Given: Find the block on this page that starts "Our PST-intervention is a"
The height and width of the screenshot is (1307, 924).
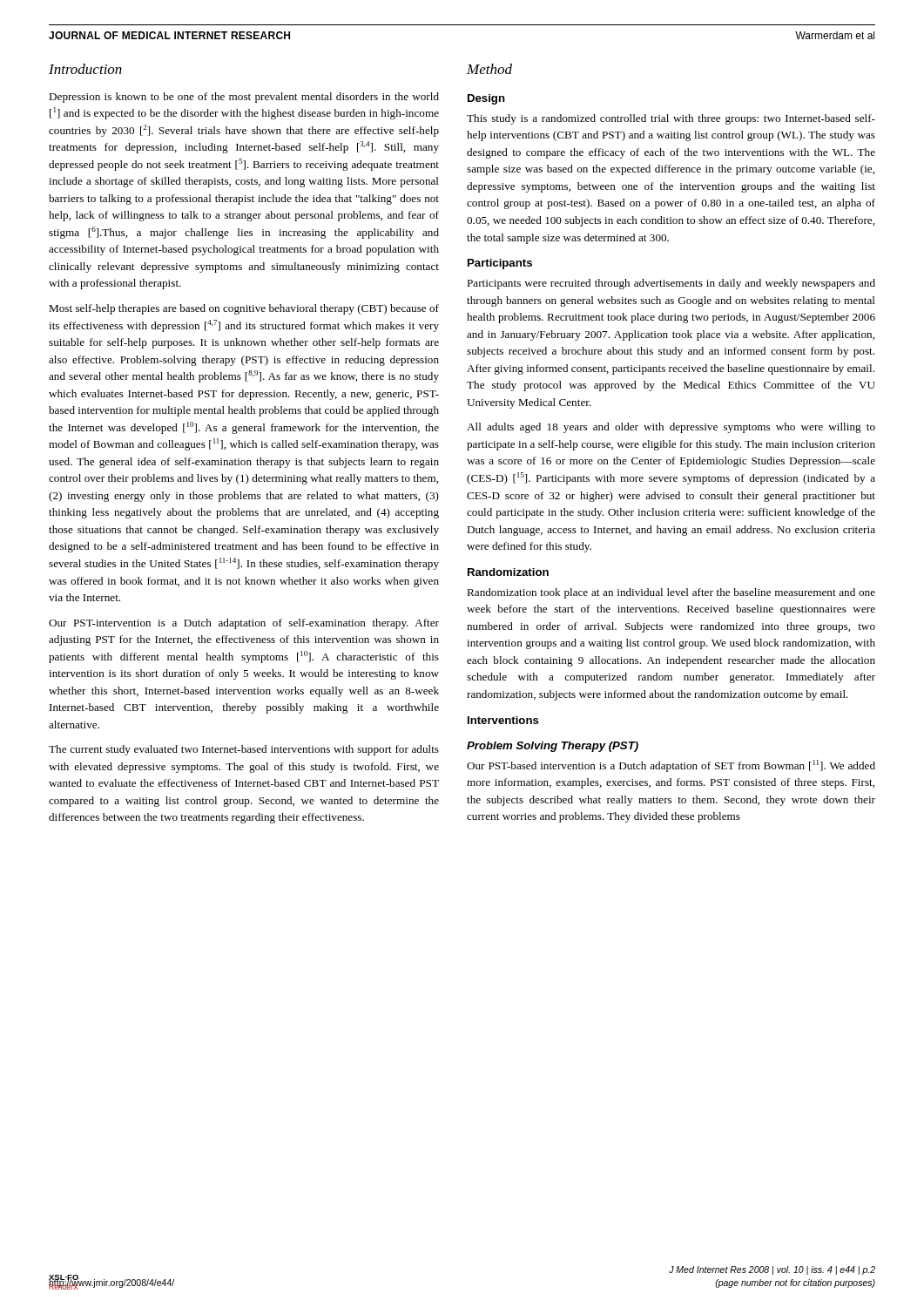Looking at the screenshot, I should 244,673.
